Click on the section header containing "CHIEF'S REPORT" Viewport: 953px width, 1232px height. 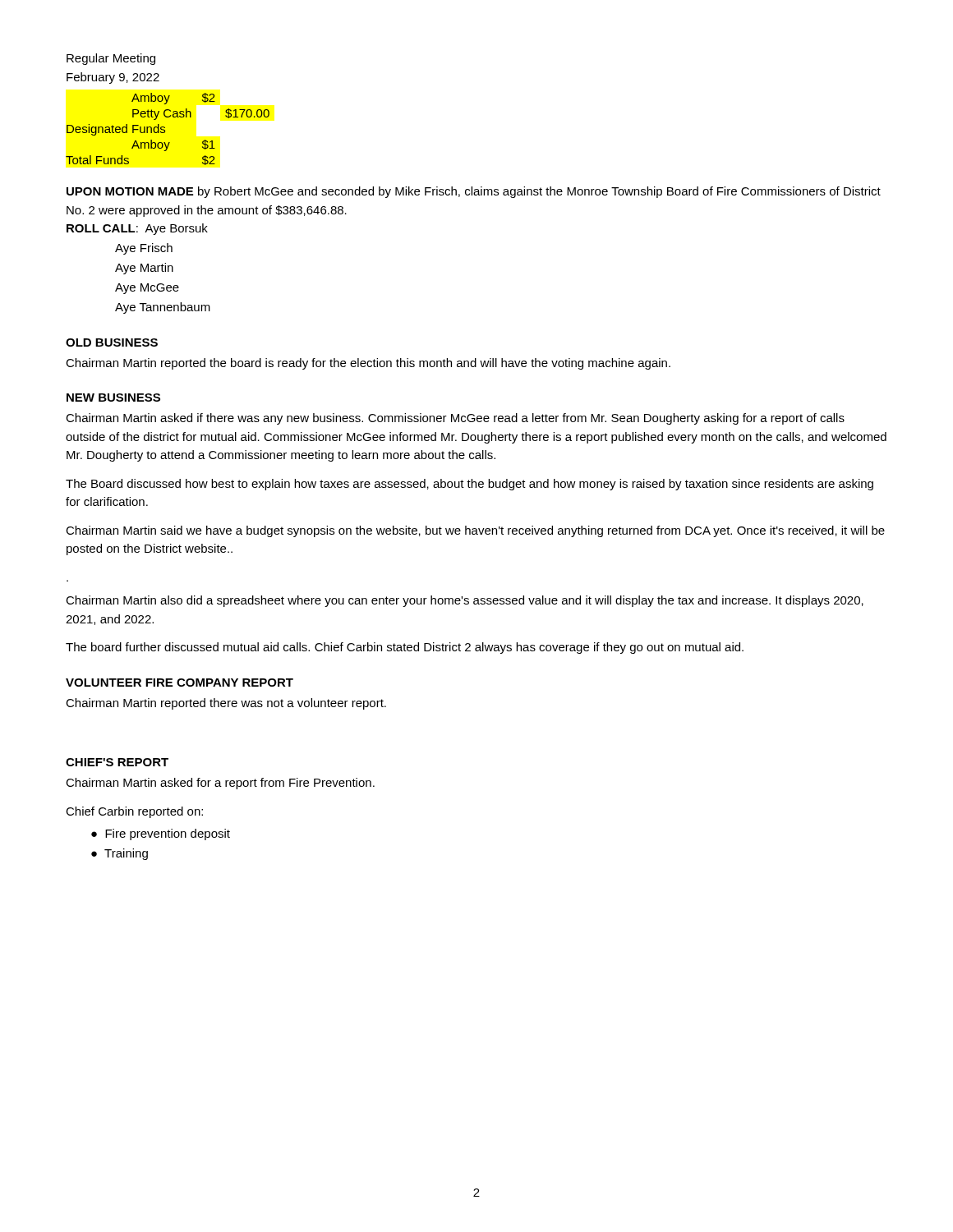(117, 762)
